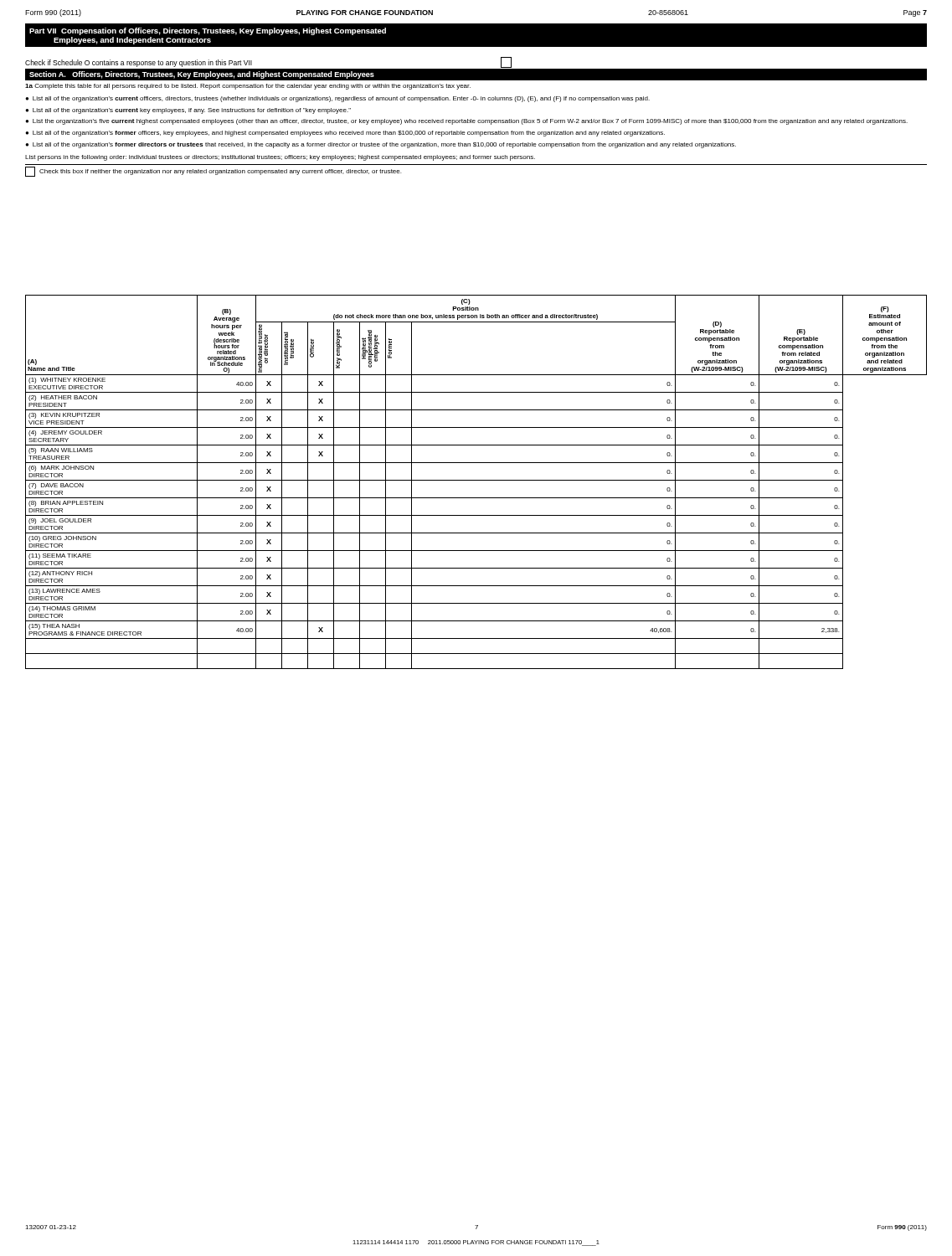Image resolution: width=952 pixels, height=1256 pixels.
Task: Locate the text block with the text "Check if Schedule O contains a response"
Action: coord(268,62)
